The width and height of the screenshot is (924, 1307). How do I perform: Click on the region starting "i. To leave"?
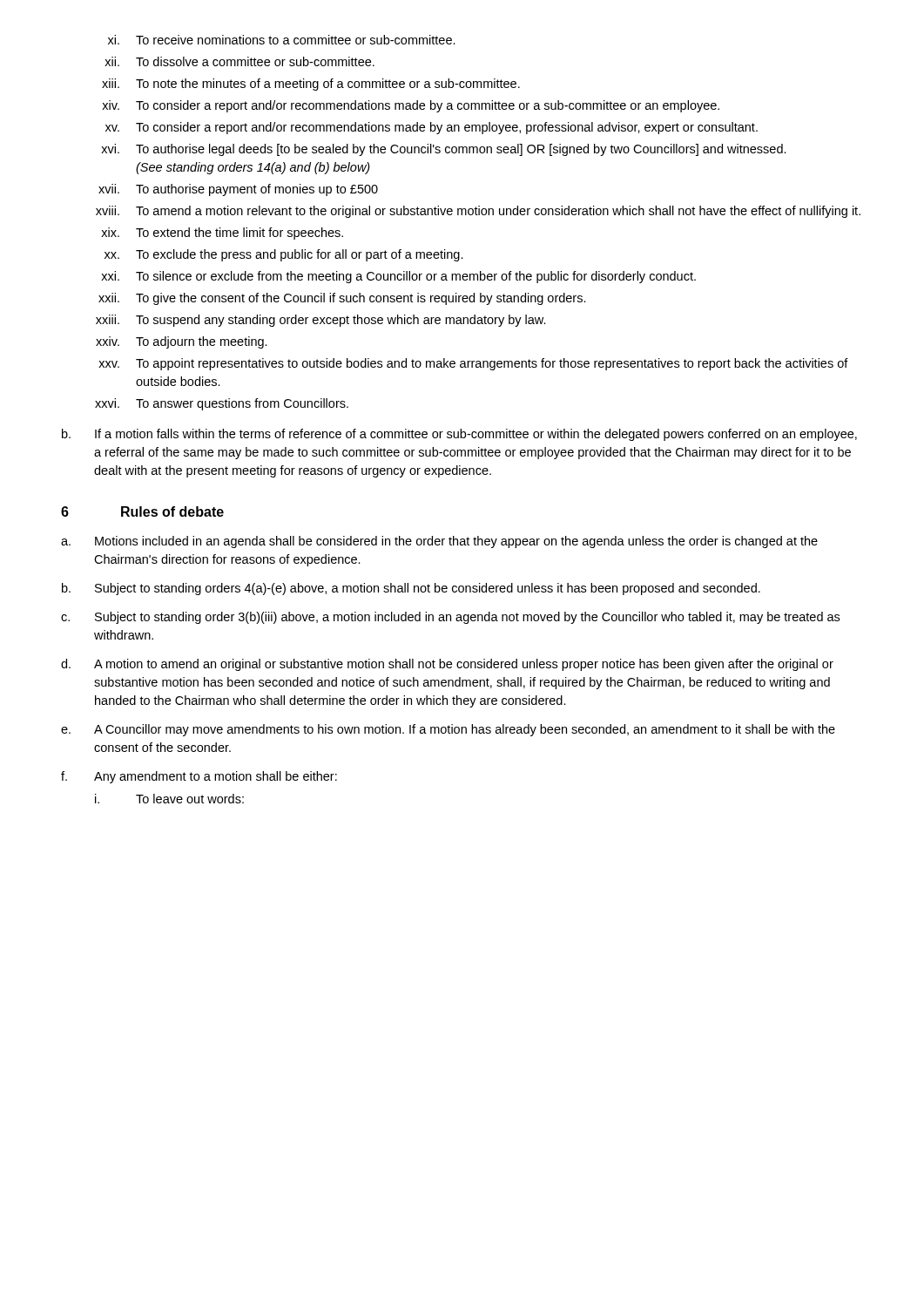click(x=169, y=799)
